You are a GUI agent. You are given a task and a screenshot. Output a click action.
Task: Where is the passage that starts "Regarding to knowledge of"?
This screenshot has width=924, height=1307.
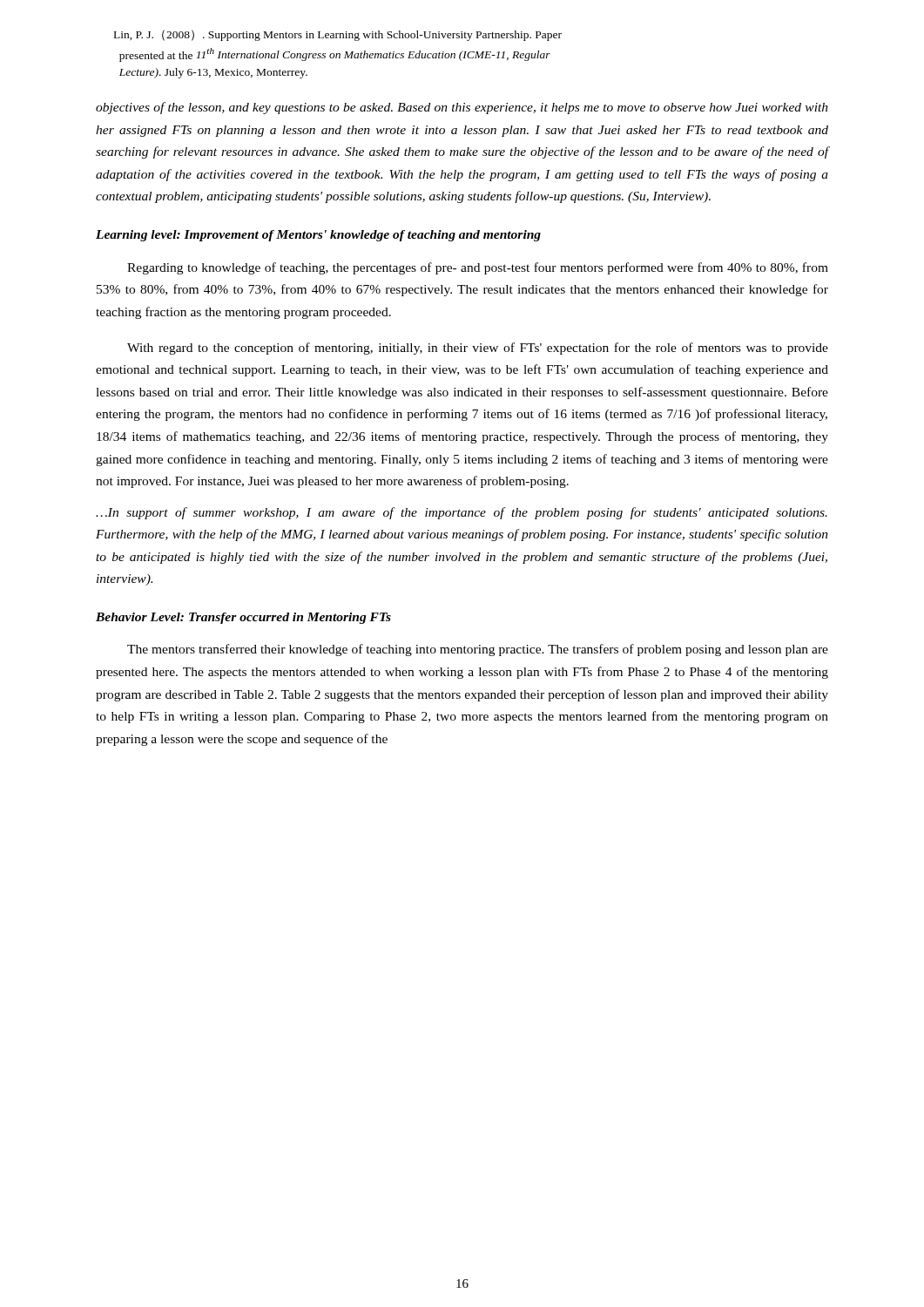462,289
